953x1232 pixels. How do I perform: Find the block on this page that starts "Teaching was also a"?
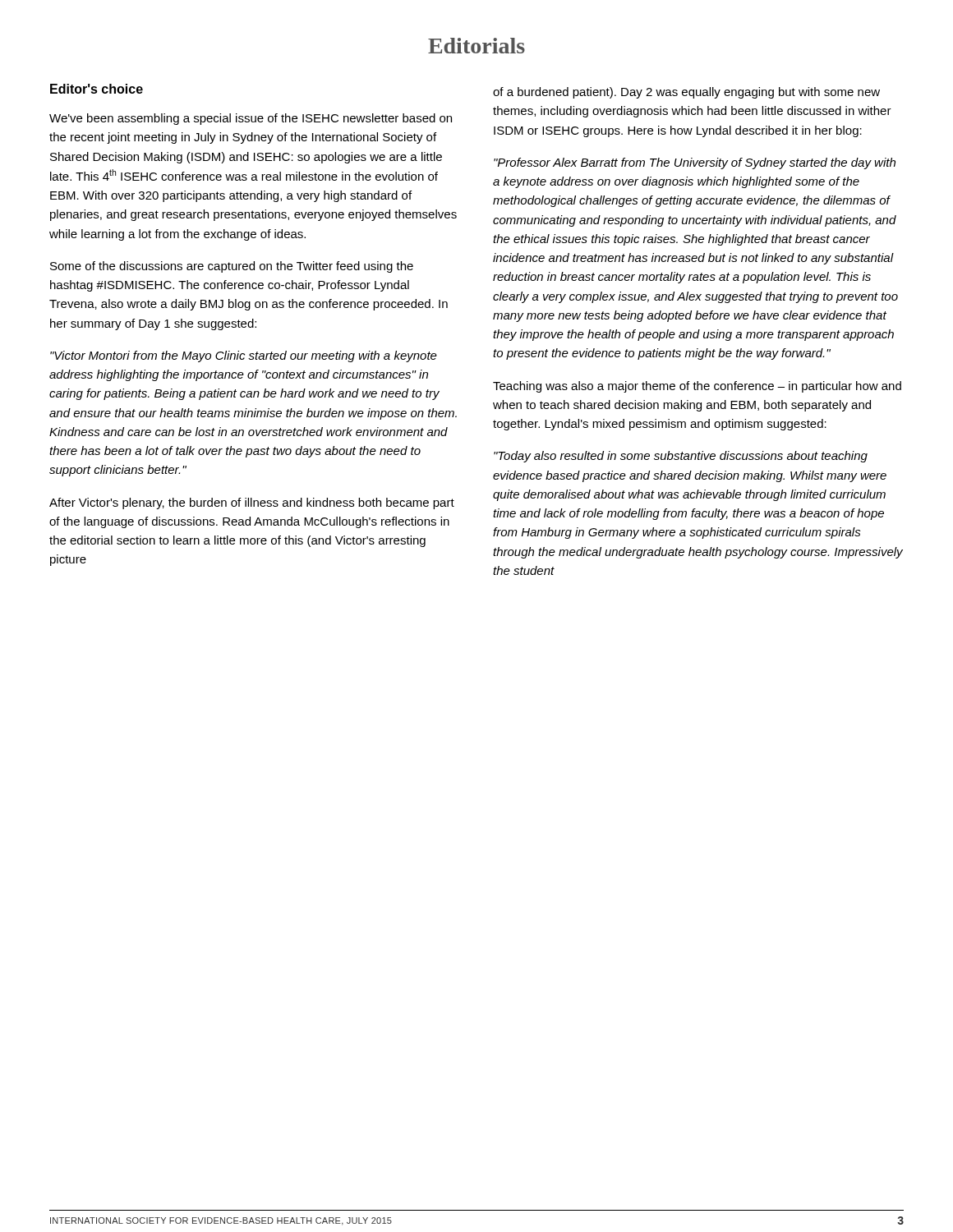coord(697,404)
